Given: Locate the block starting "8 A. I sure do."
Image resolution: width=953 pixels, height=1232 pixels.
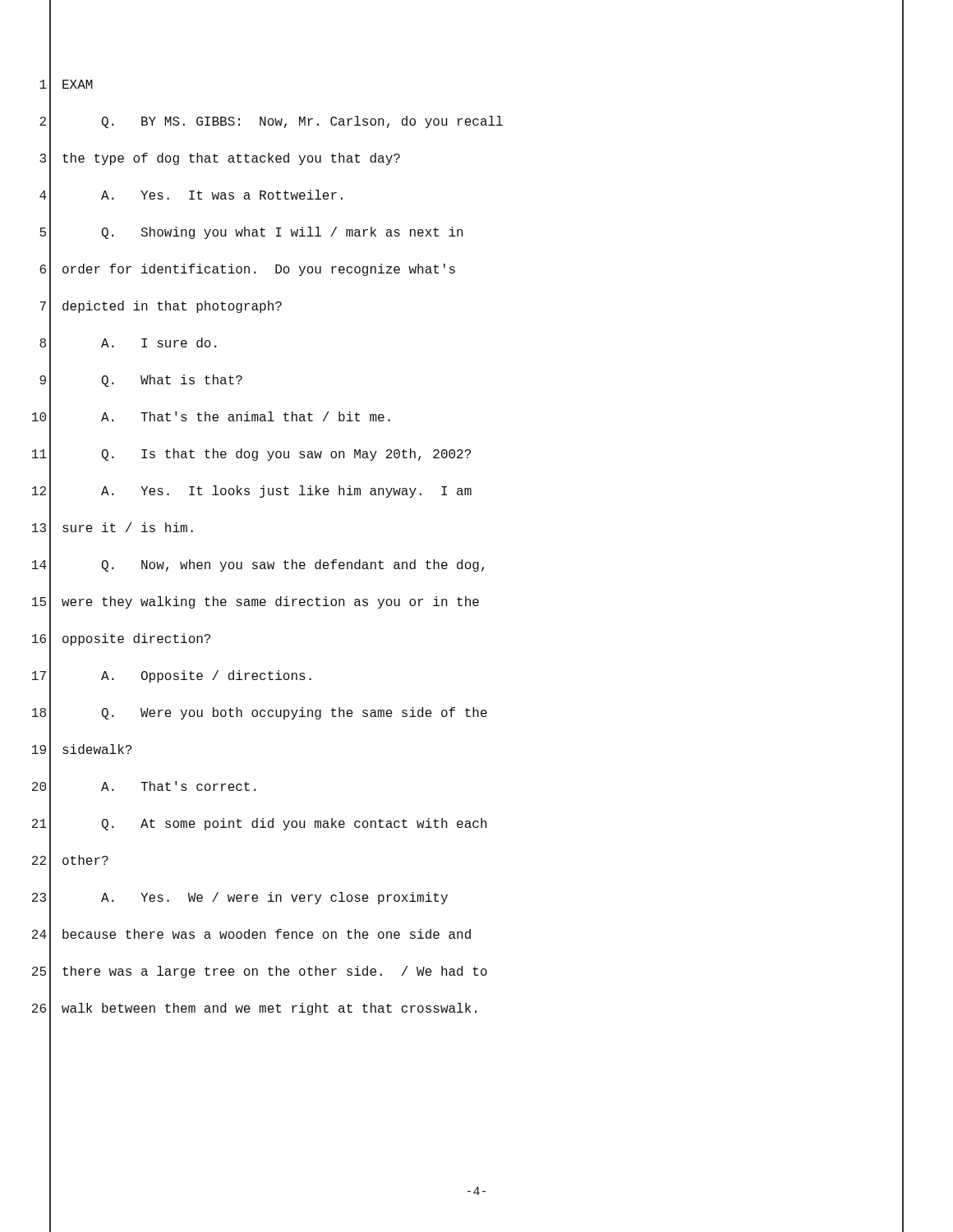Looking at the screenshot, I should (110, 344).
